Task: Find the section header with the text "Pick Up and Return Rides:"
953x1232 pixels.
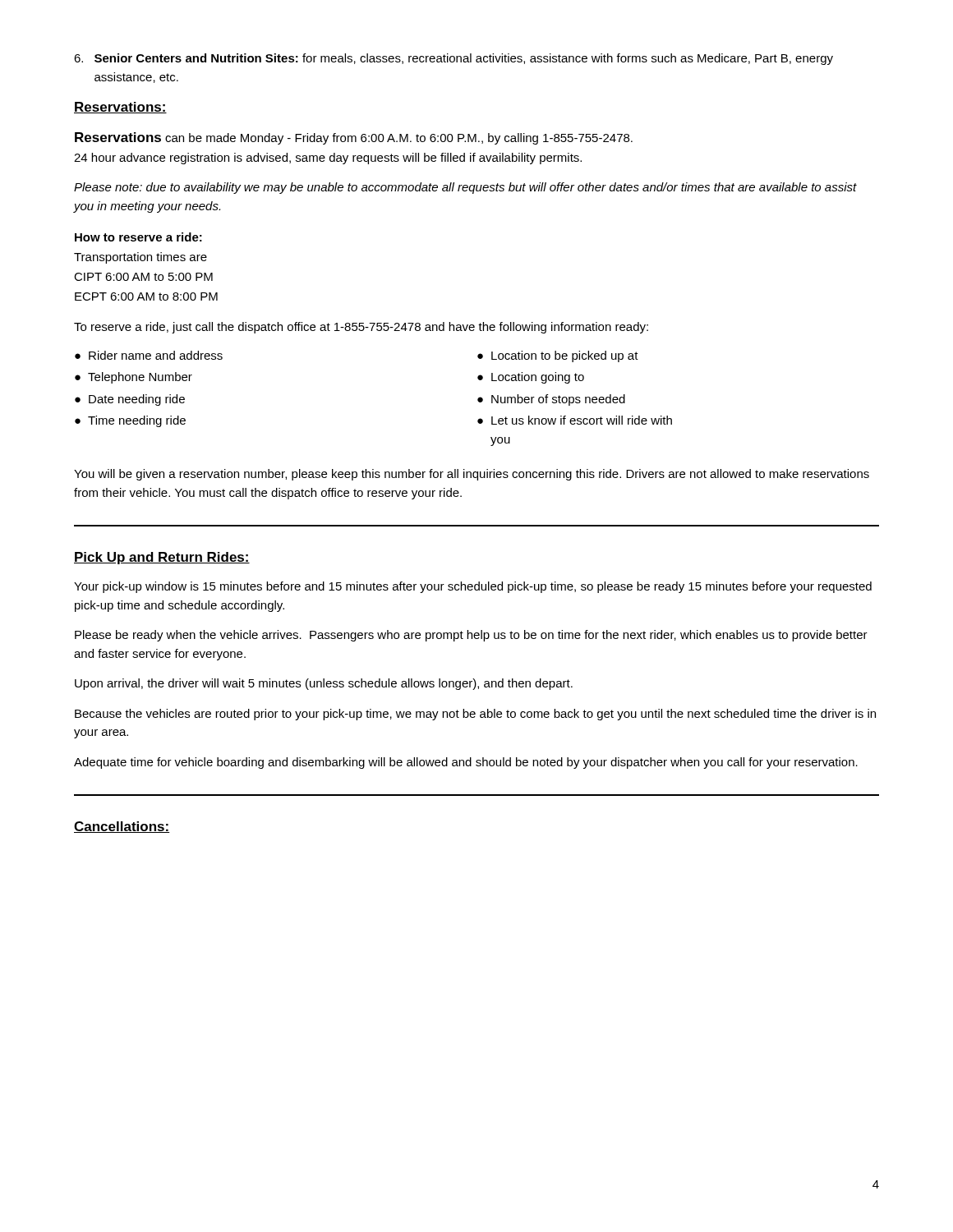Action: [162, 557]
